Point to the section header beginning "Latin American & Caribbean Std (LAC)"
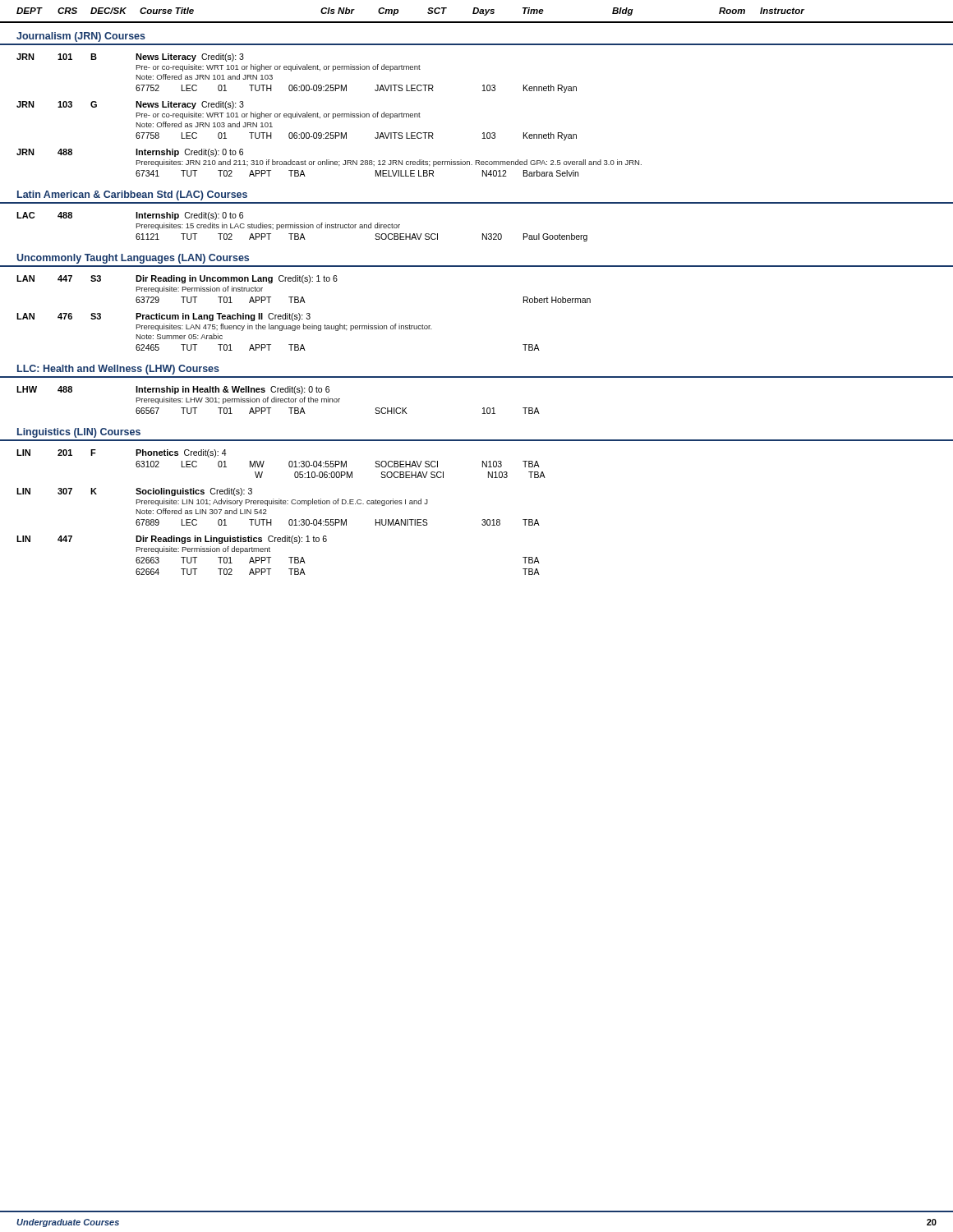953x1232 pixels. pos(132,195)
